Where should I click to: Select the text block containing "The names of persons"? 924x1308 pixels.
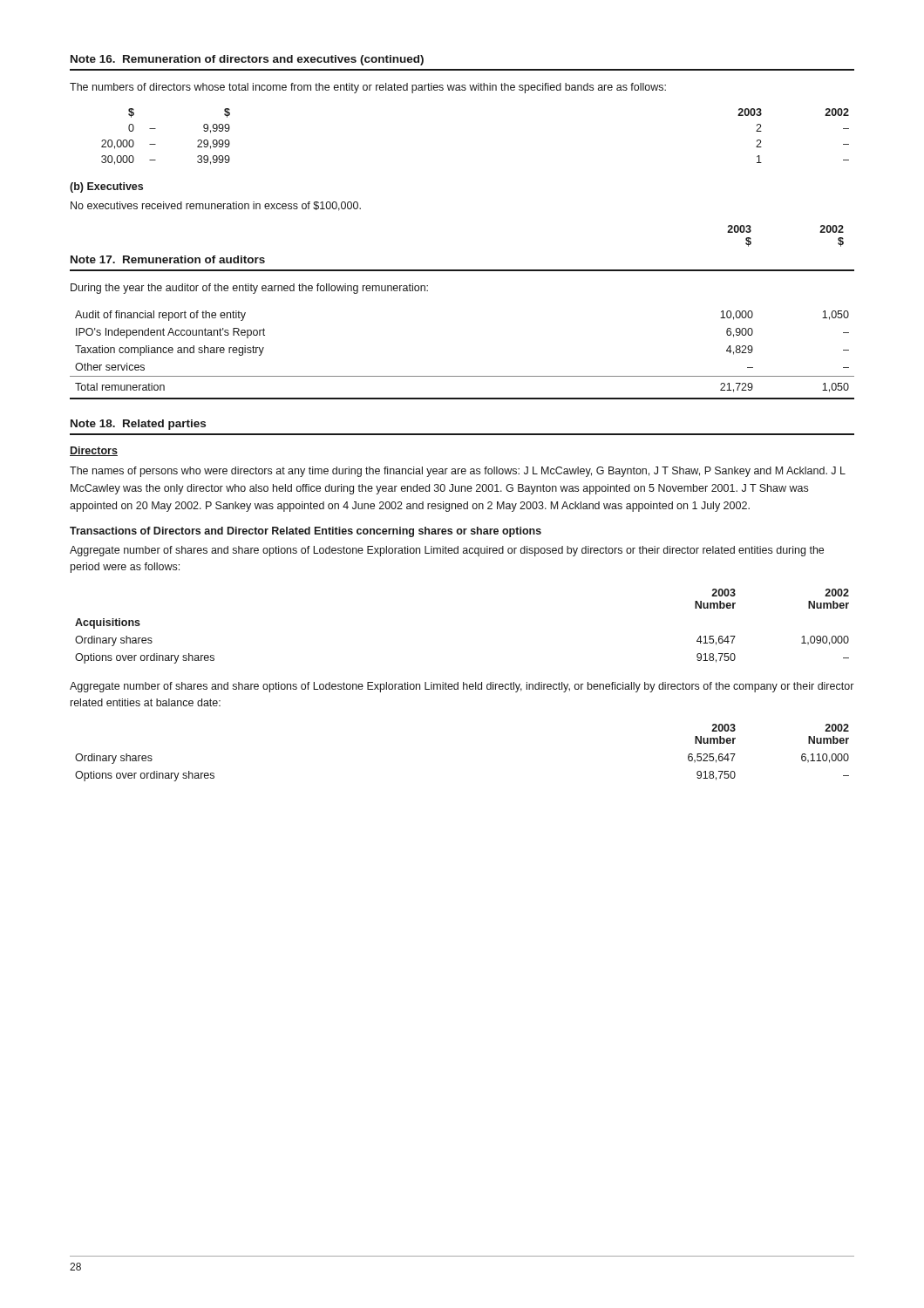pos(457,489)
